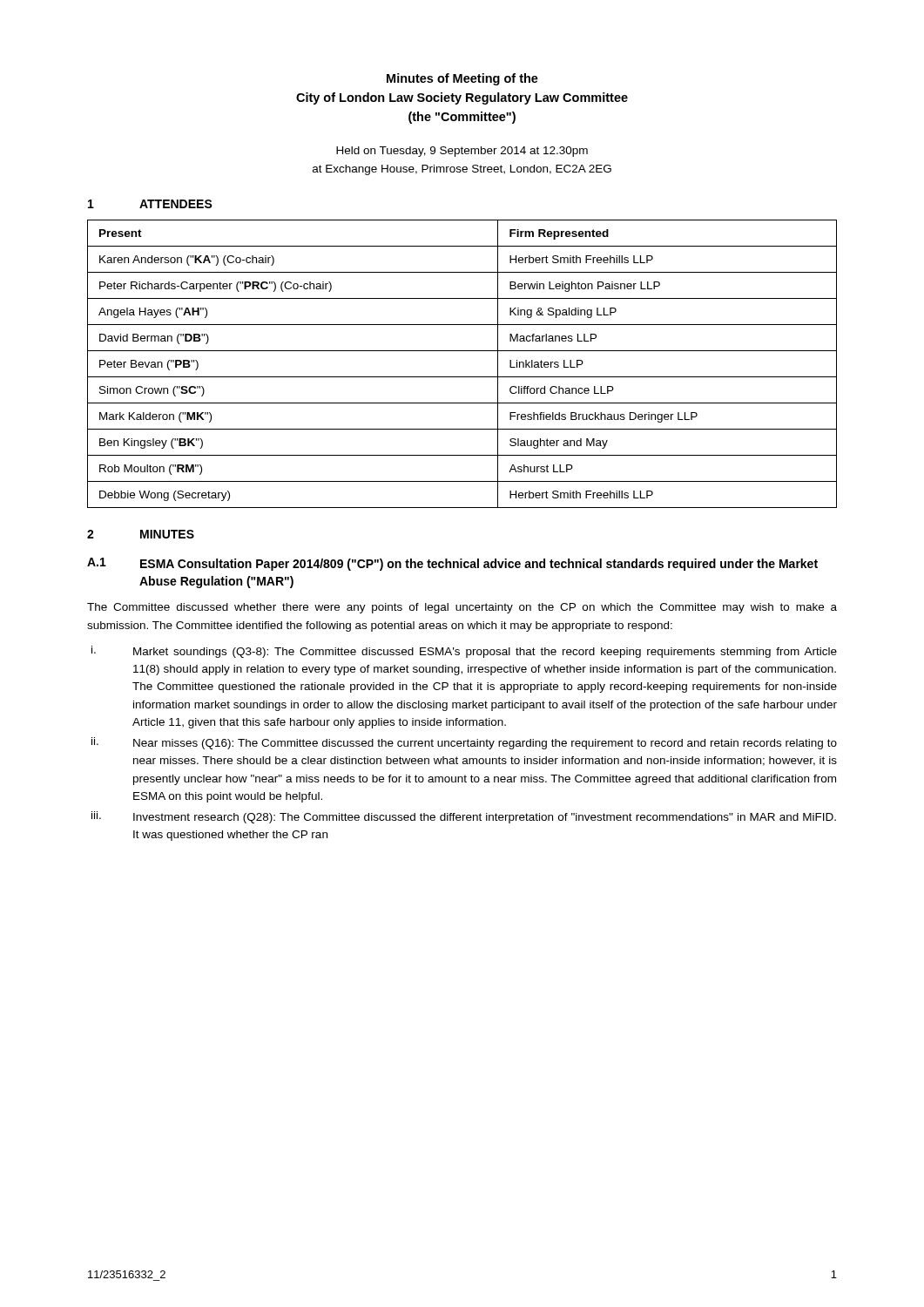Locate the block starting "1 ATTENDEES"
924x1307 pixels.
[x=150, y=204]
